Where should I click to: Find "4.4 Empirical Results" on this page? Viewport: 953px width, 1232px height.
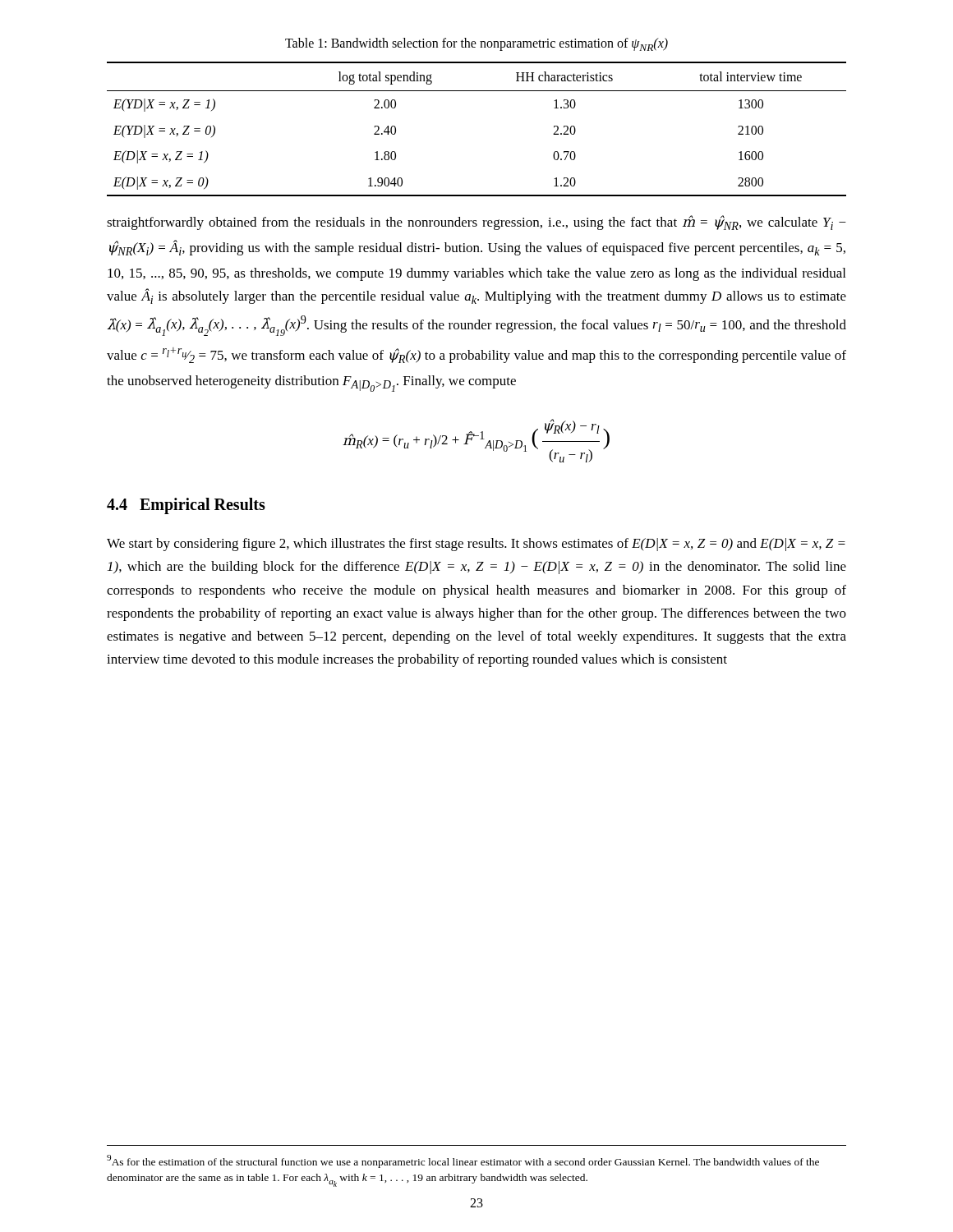186,505
